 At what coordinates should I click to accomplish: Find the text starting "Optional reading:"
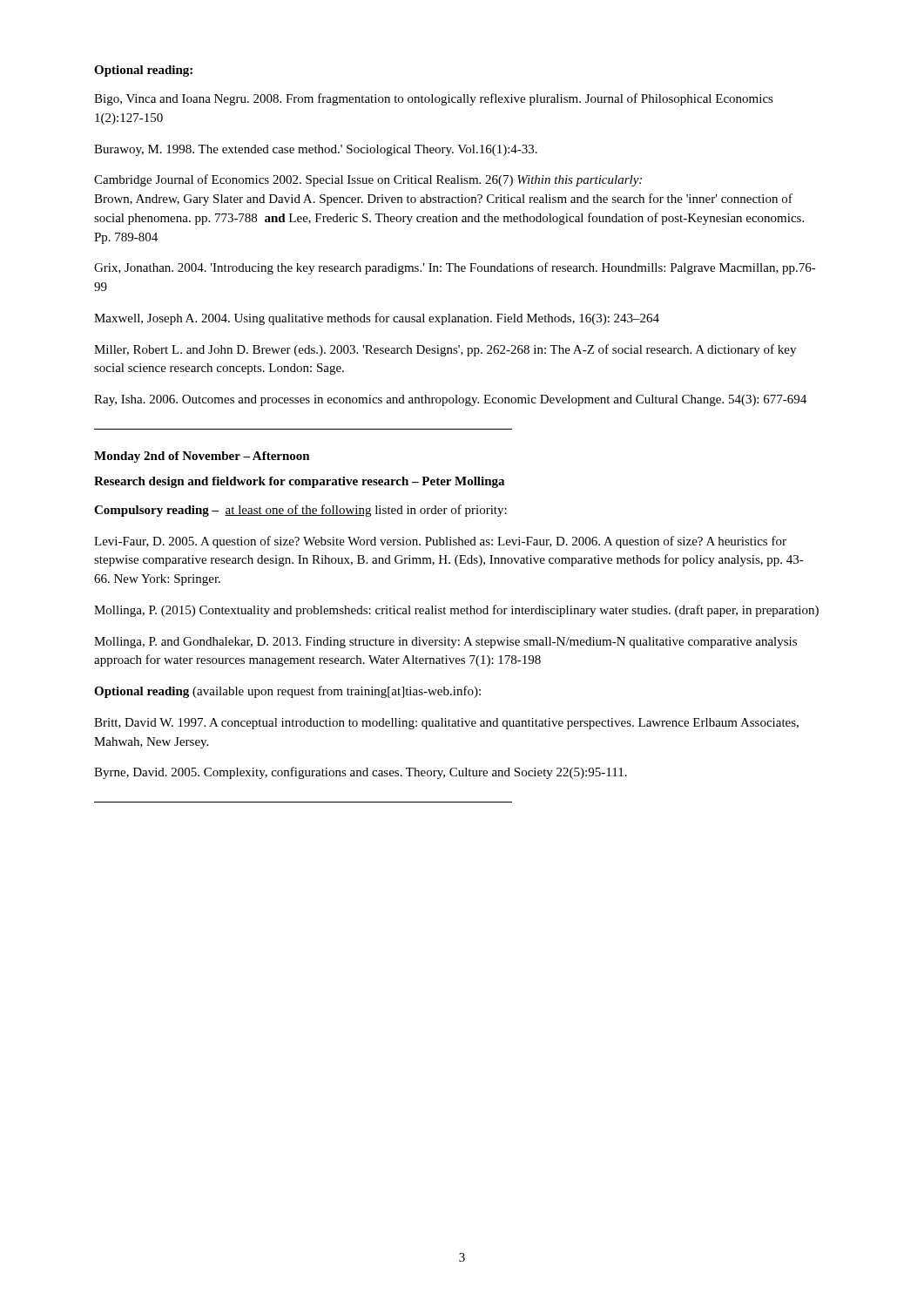click(x=144, y=70)
